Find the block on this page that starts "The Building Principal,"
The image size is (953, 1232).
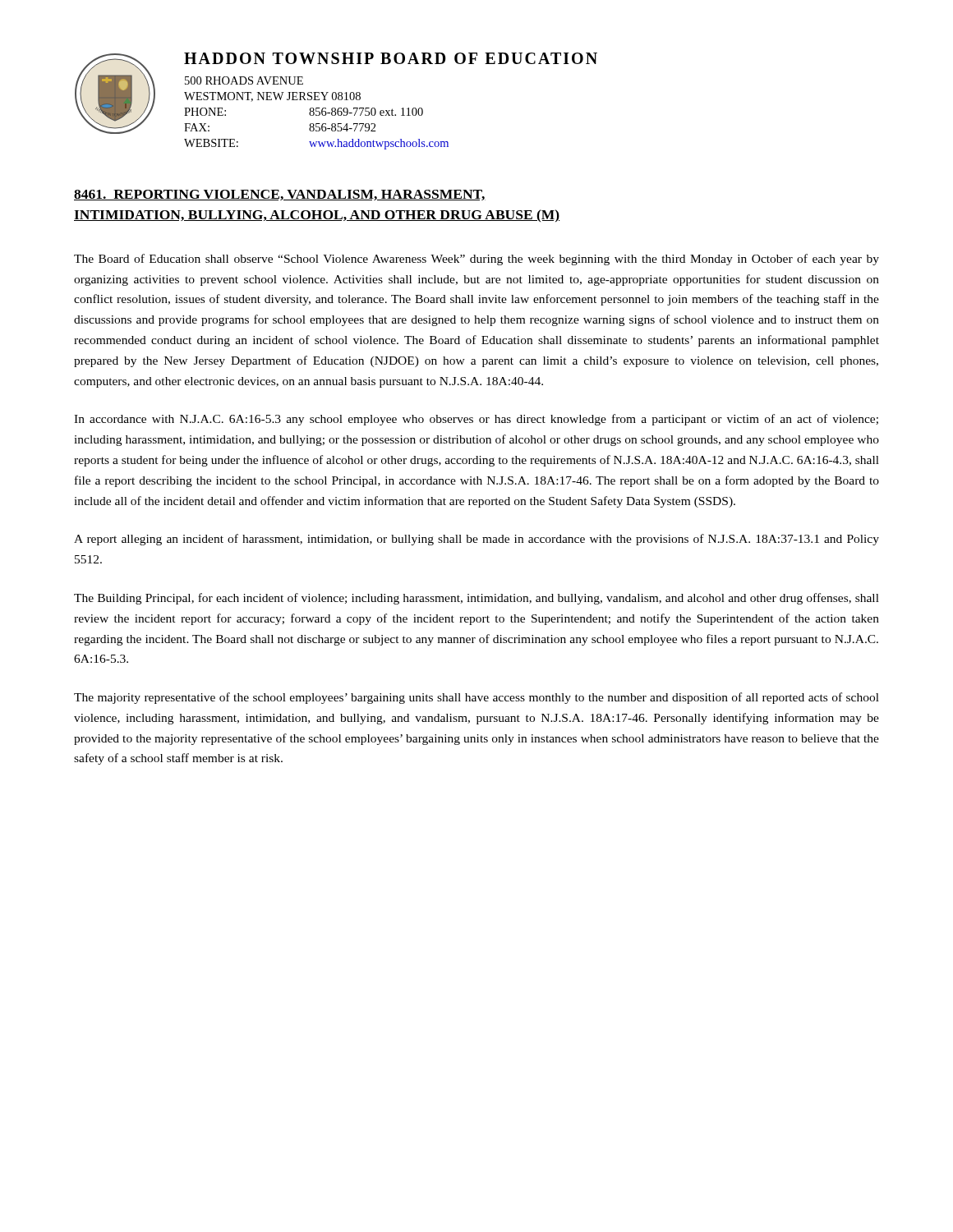[x=476, y=628]
